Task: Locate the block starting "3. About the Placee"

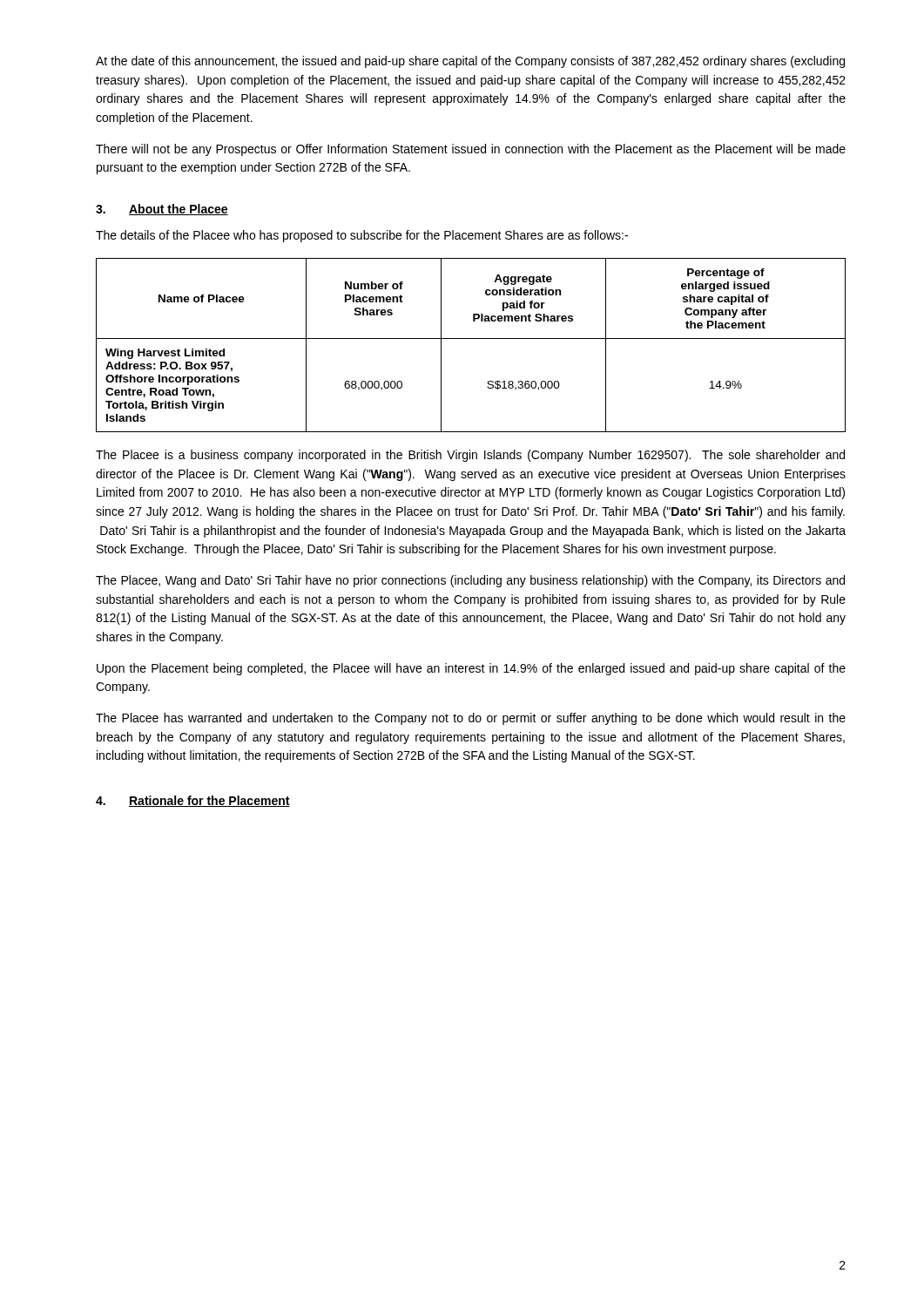Action: tap(162, 209)
